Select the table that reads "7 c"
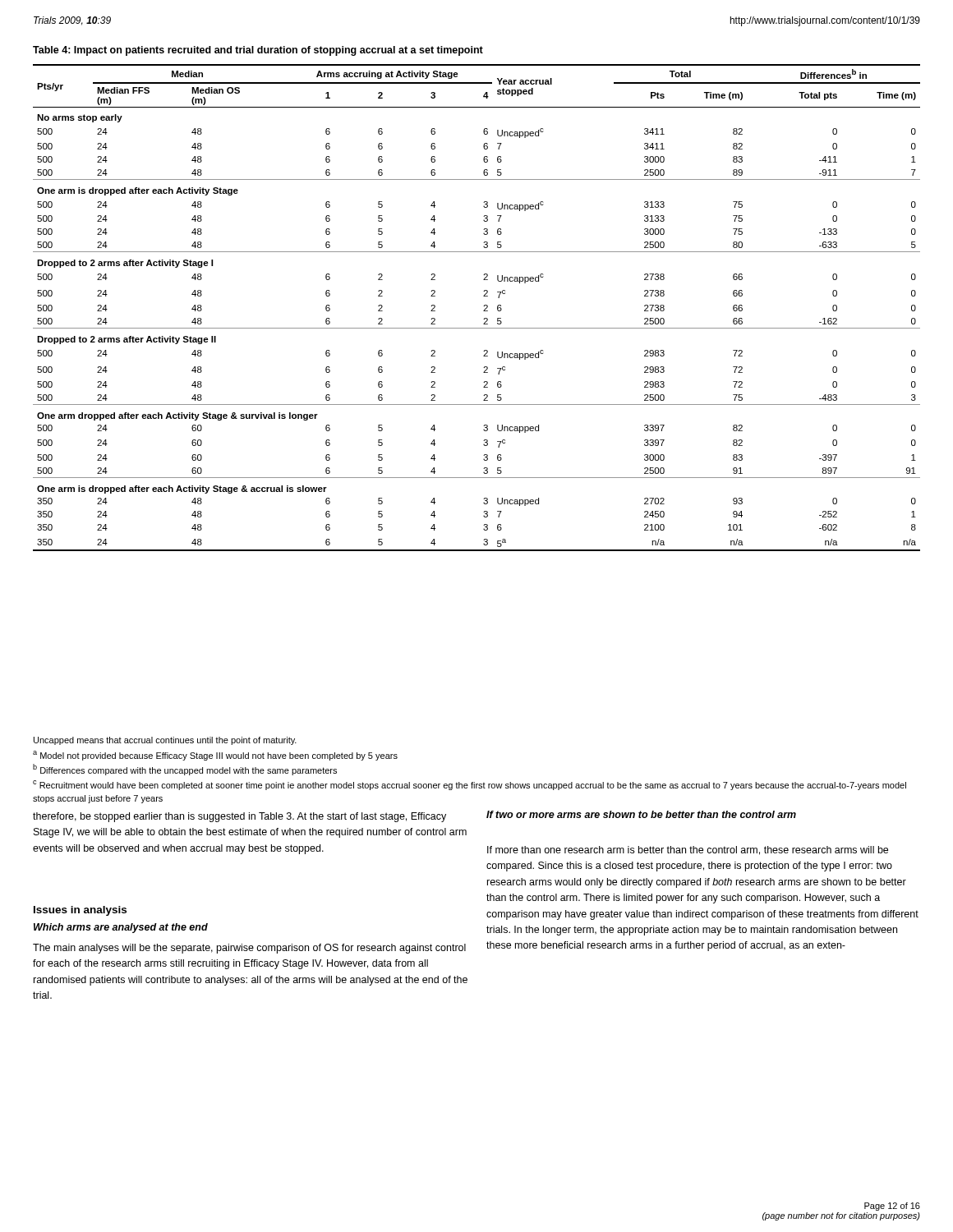The image size is (953, 1232). click(x=476, y=308)
